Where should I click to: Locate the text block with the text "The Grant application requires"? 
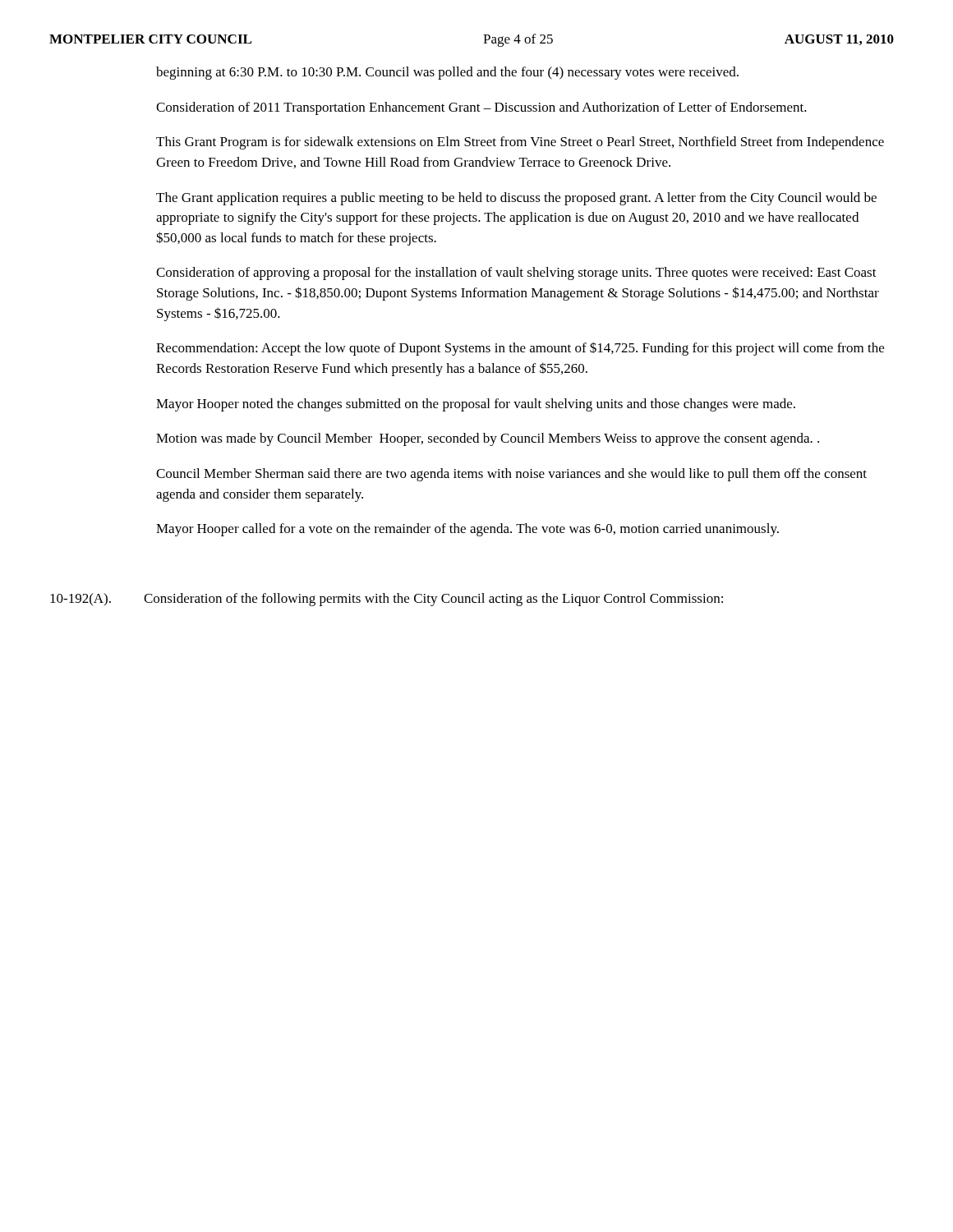click(x=517, y=217)
